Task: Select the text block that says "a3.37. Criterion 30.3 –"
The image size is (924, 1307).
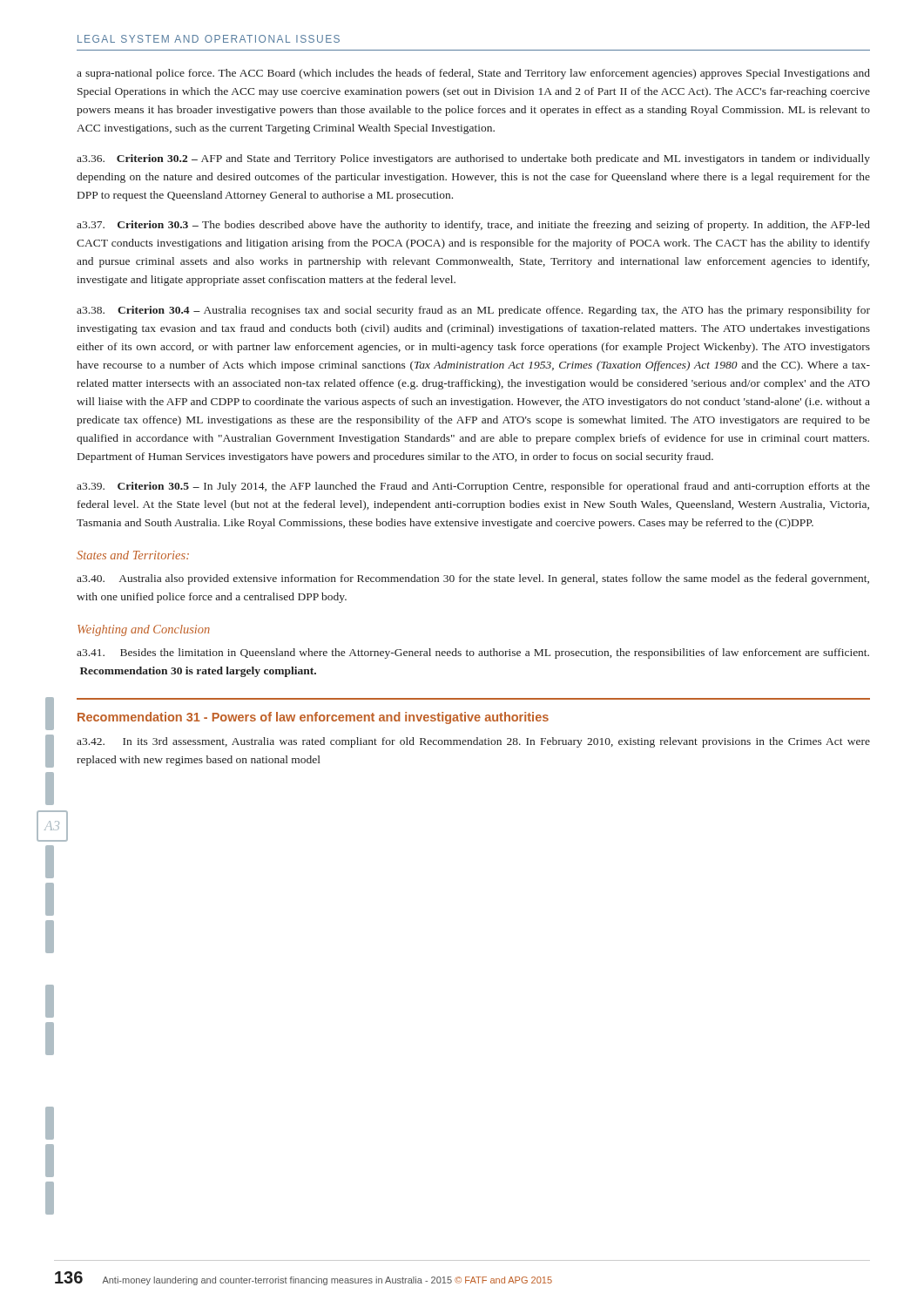Action: [473, 252]
